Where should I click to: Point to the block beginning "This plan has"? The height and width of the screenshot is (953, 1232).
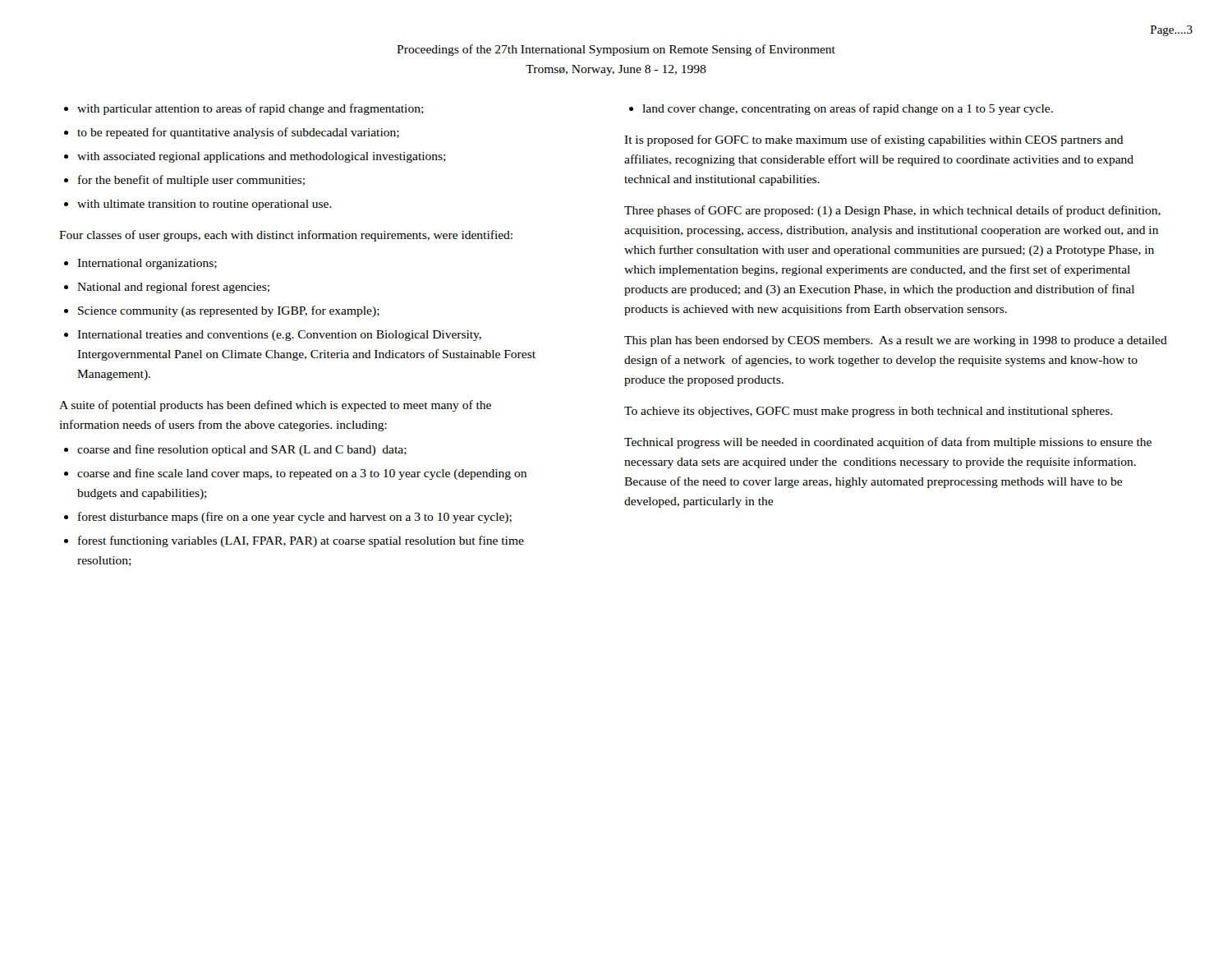896,360
